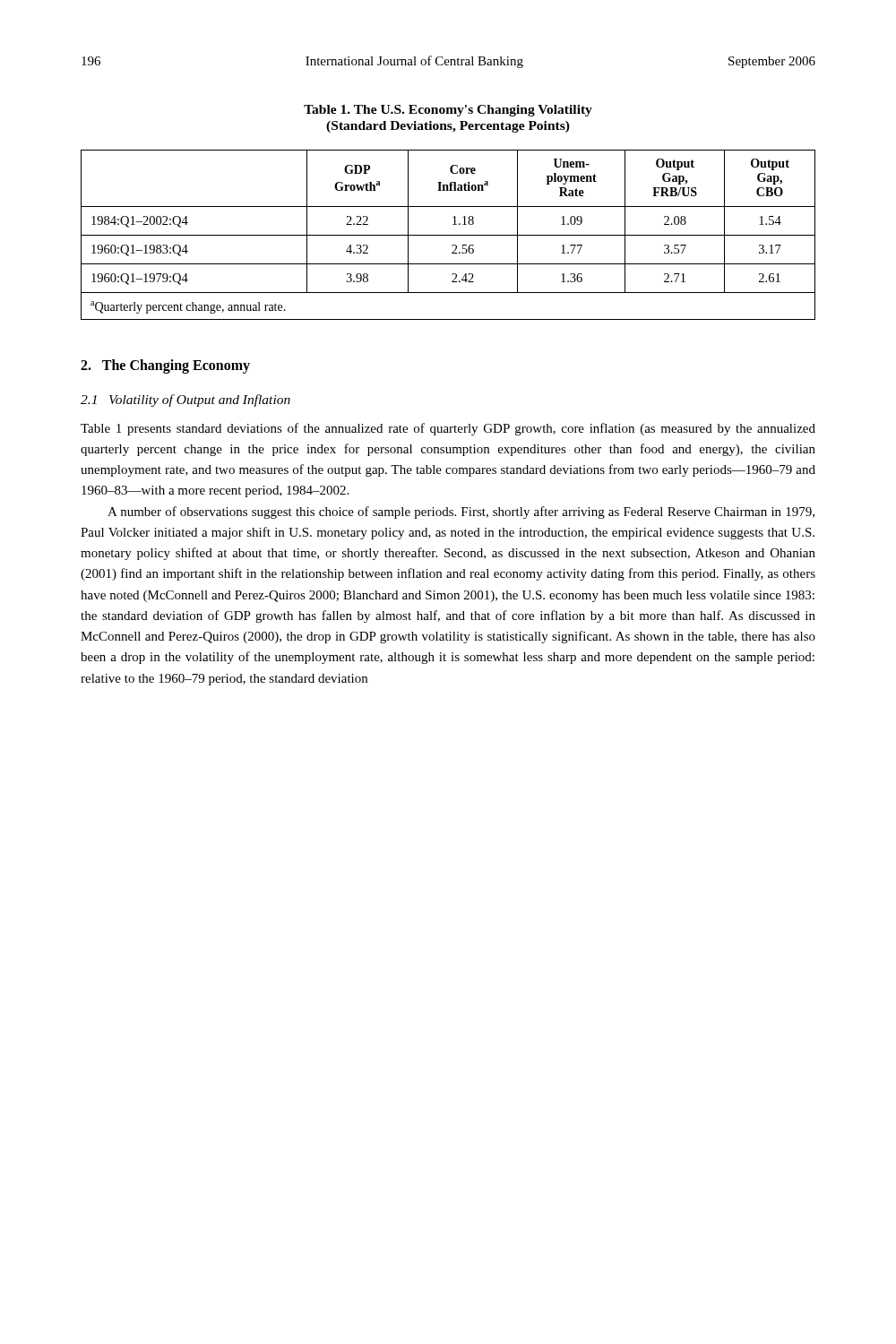896x1344 pixels.
Task: Select the text block with the text "Table 1 presents"
Action: (448, 554)
